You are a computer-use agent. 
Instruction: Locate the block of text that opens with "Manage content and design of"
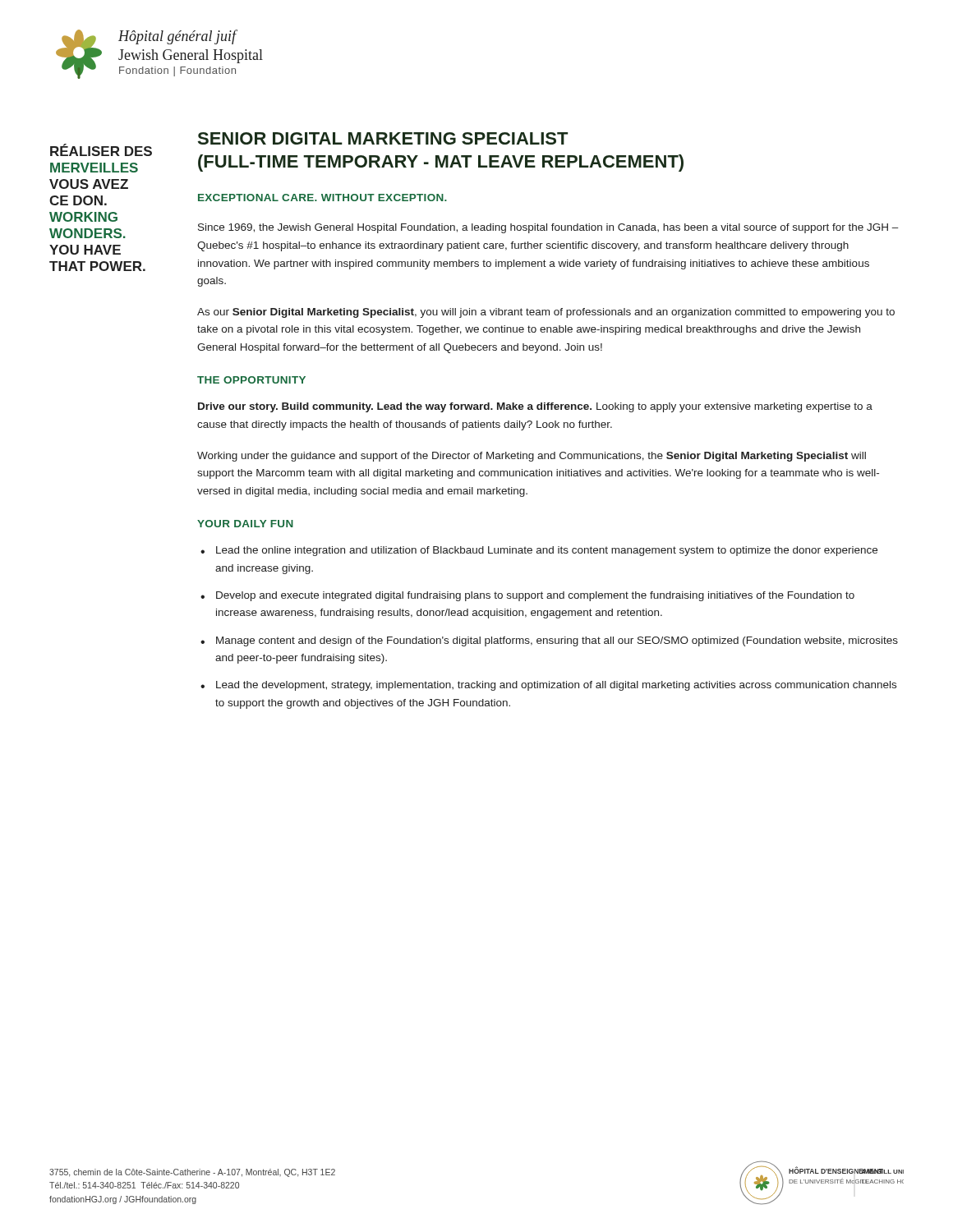[x=557, y=649]
